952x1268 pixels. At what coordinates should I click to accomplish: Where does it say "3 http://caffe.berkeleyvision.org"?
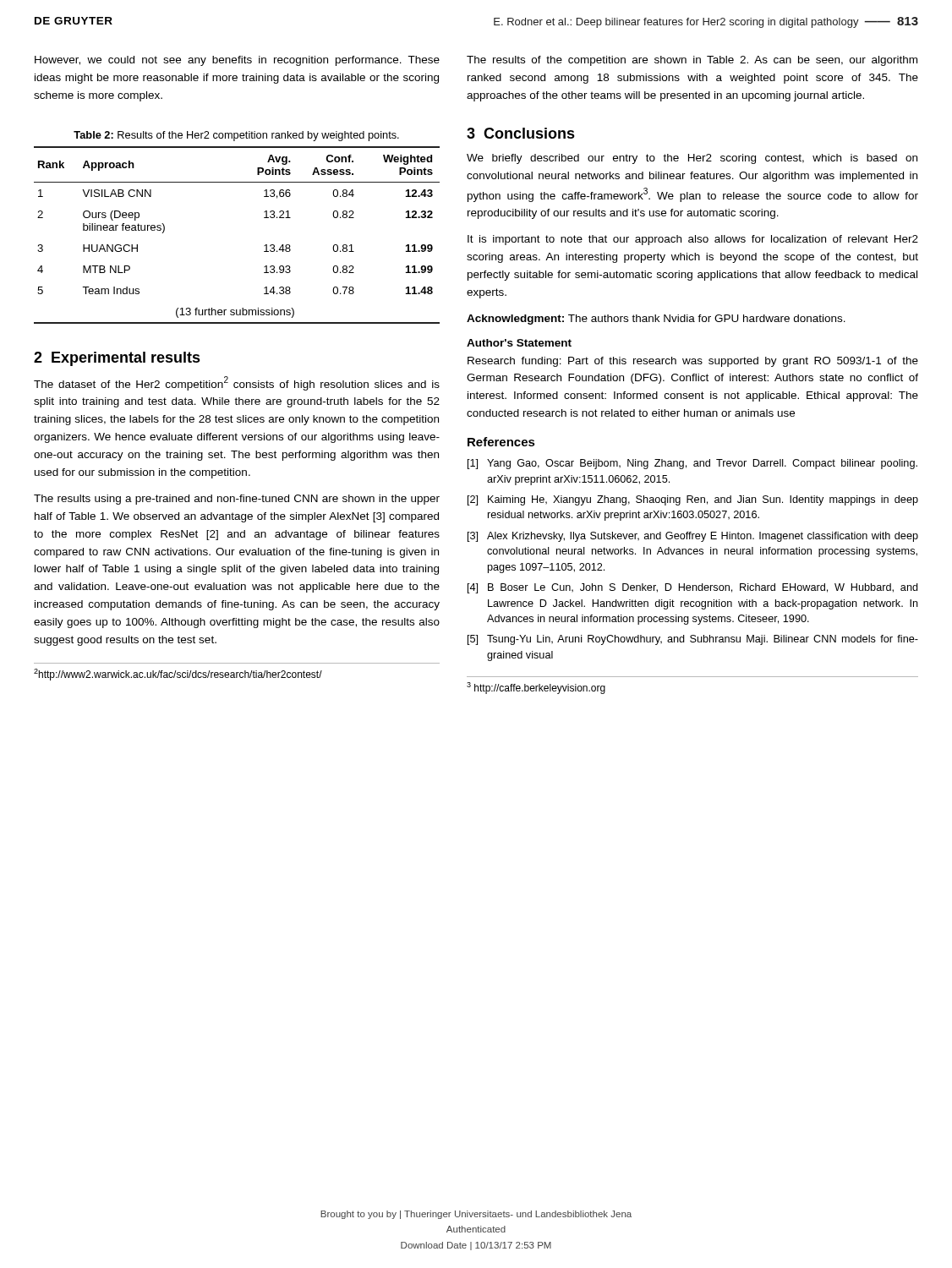click(x=536, y=687)
